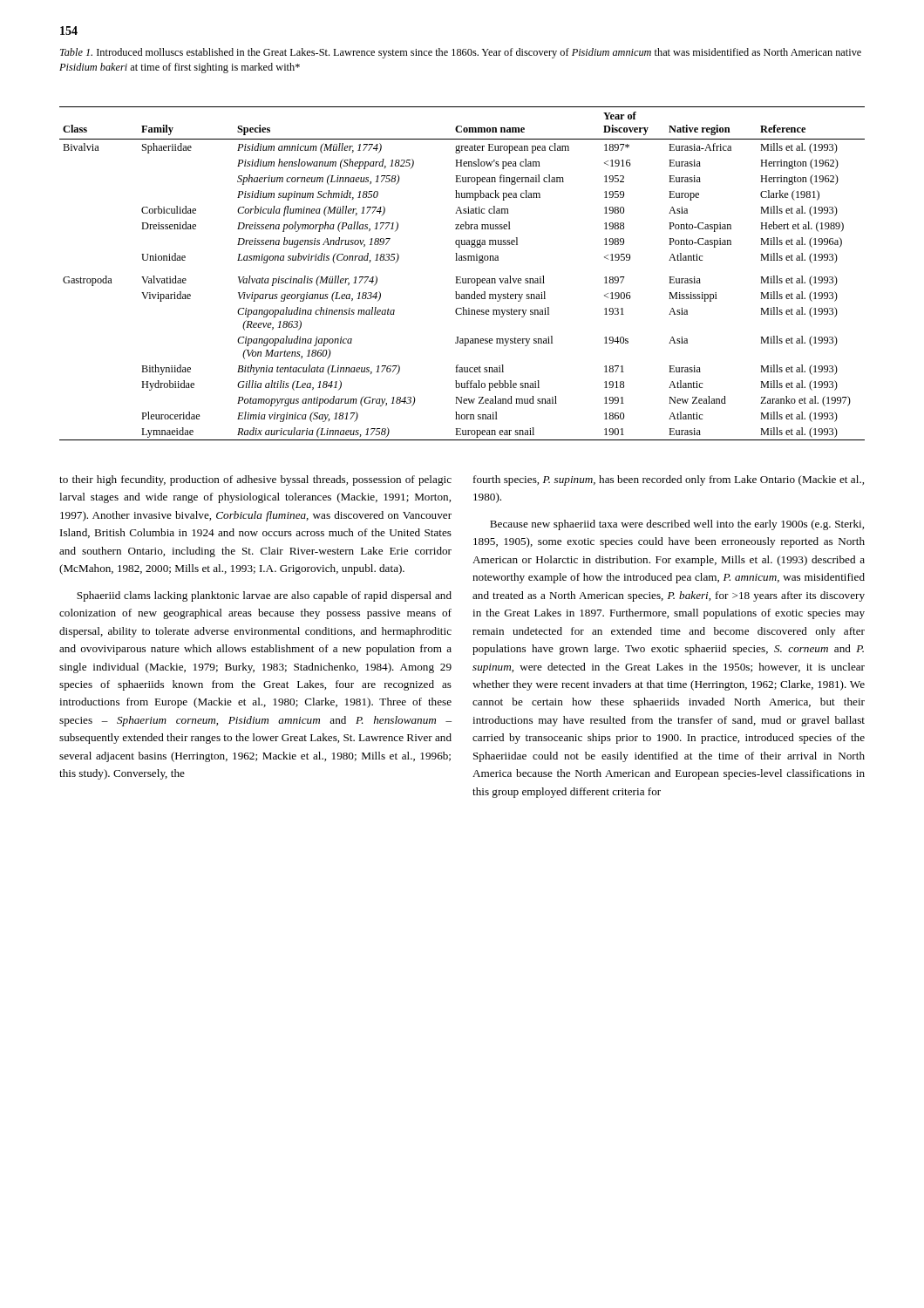This screenshot has height=1308, width=924.
Task: Click on the table containing "greater European pea clam"
Action: click(x=462, y=273)
